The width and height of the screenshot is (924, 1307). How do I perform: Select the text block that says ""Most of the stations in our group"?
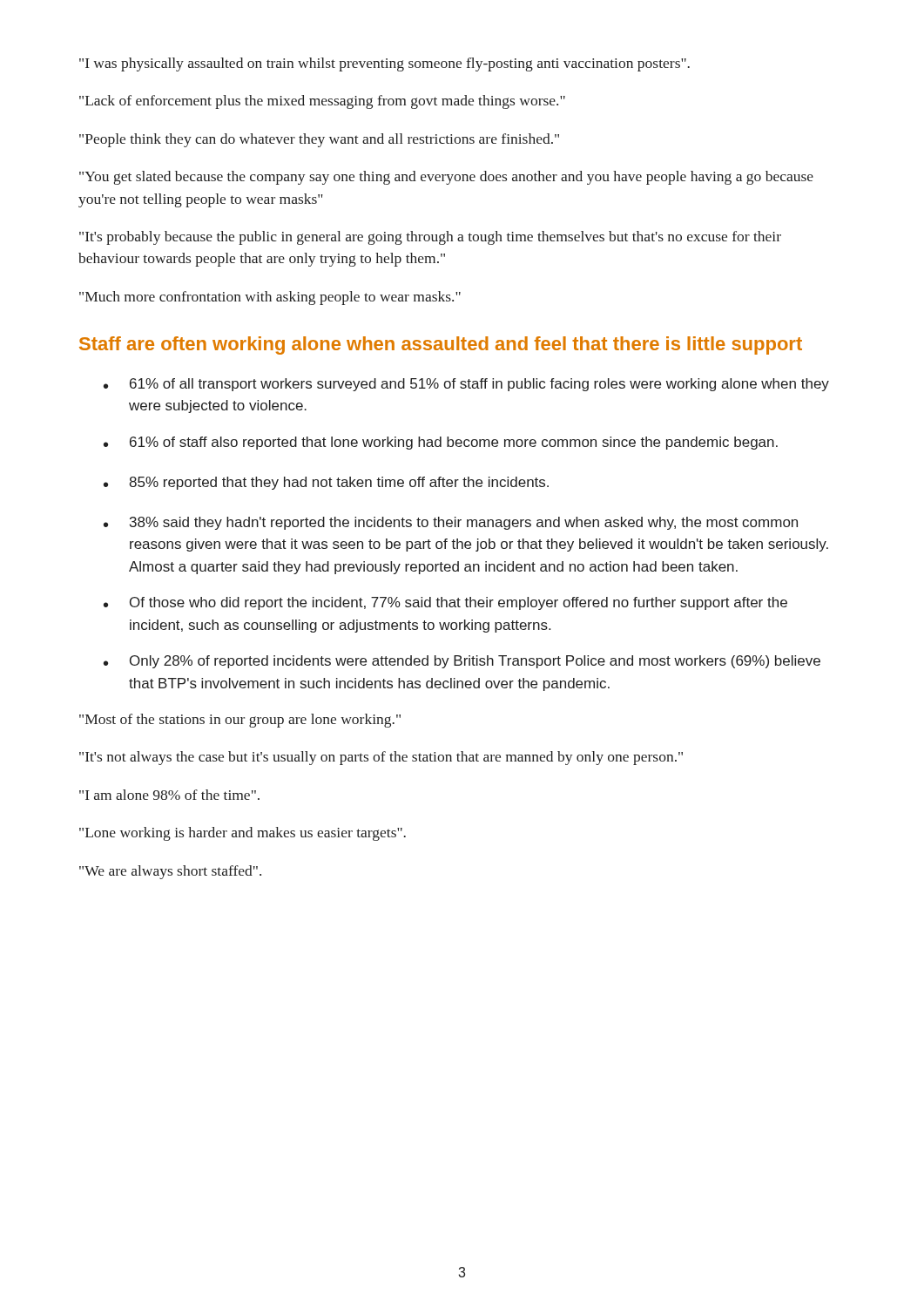click(x=240, y=719)
